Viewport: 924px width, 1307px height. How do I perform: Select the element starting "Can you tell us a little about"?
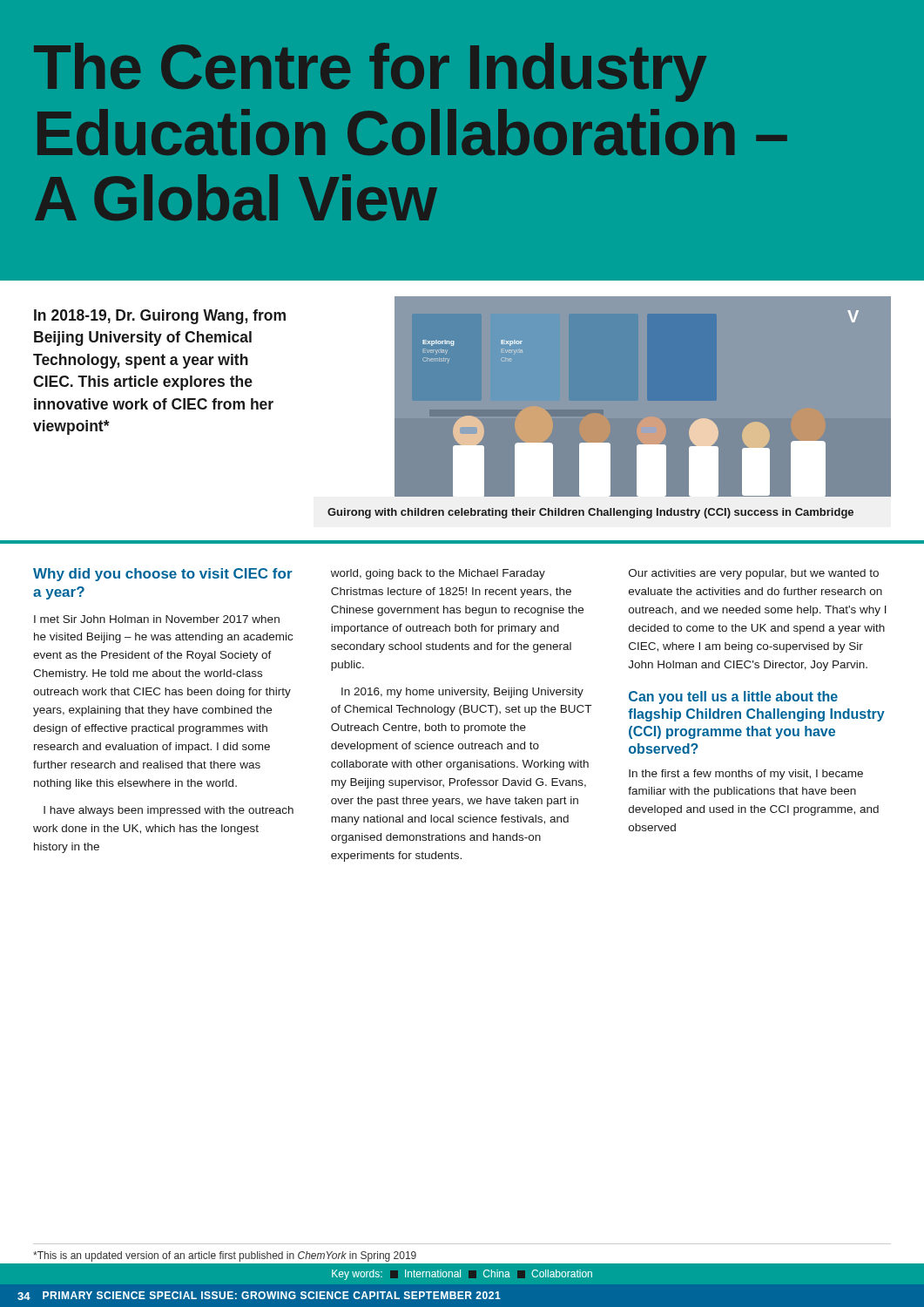click(760, 723)
